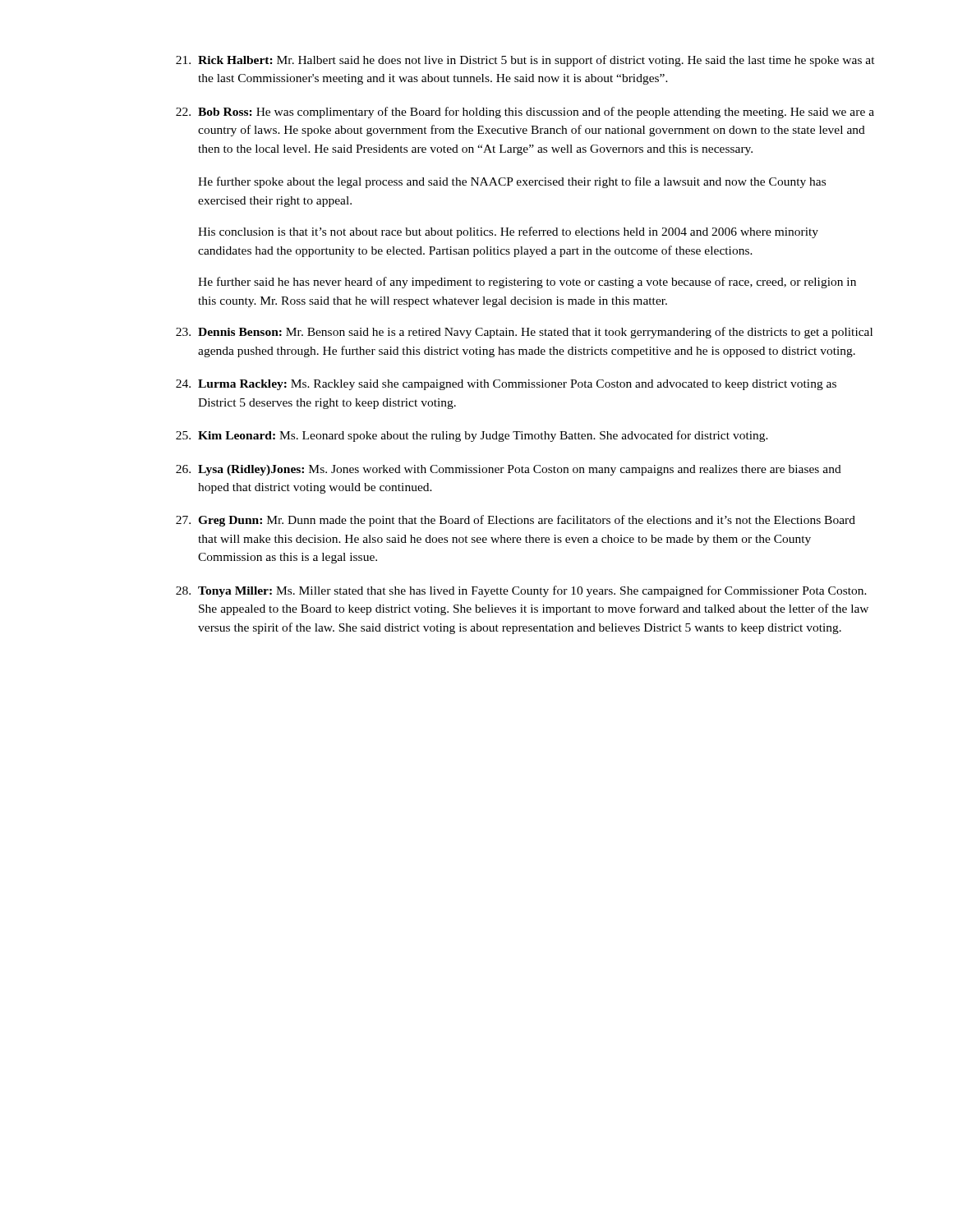Click on the list item that reads "25. Kim Leonard: Ms. Leonard spoke about"
The height and width of the screenshot is (1232, 953).
[x=513, y=436]
